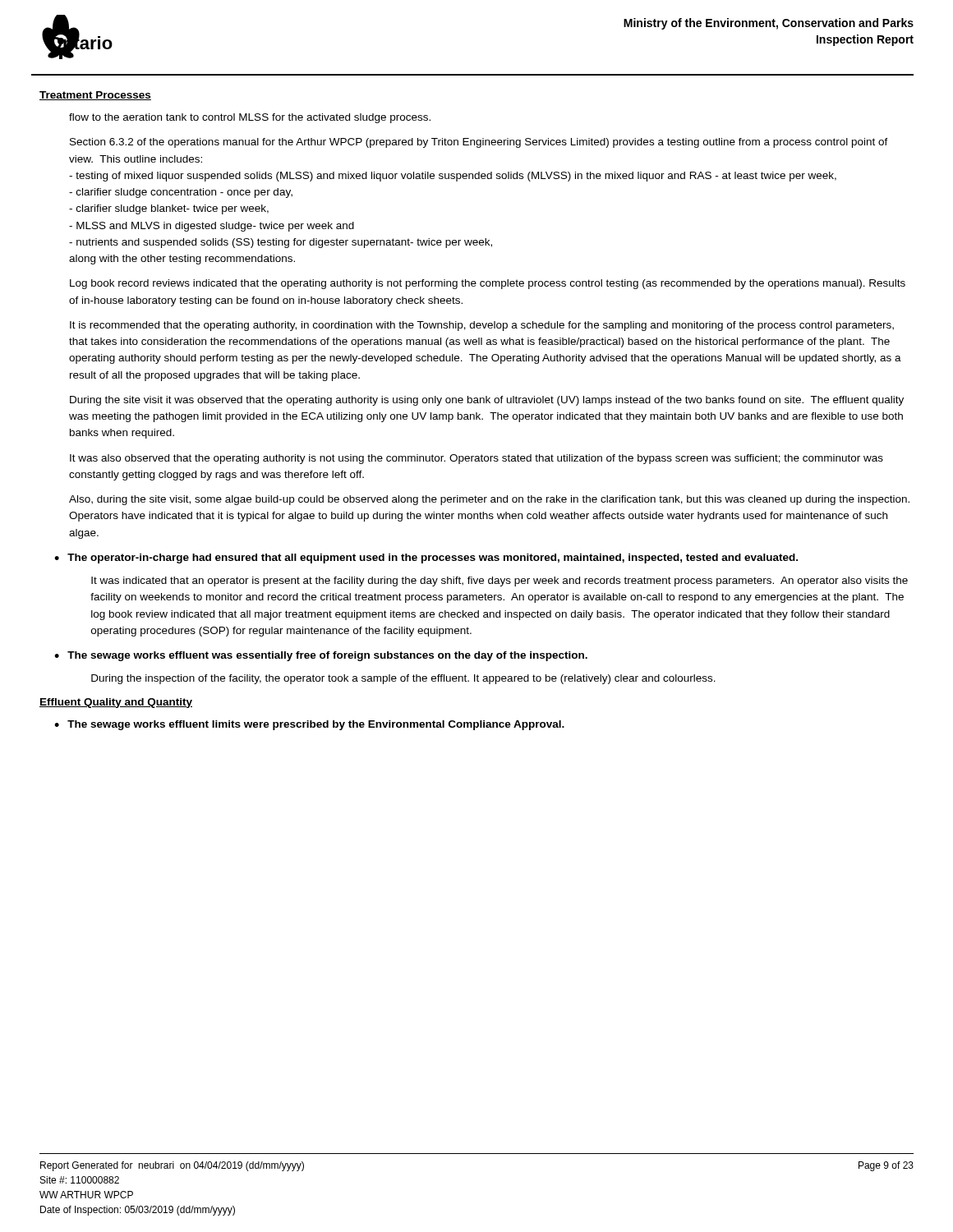
Task: Locate the passage starting "• The sewage works effluent limits were"
Action: click(484, 726)
